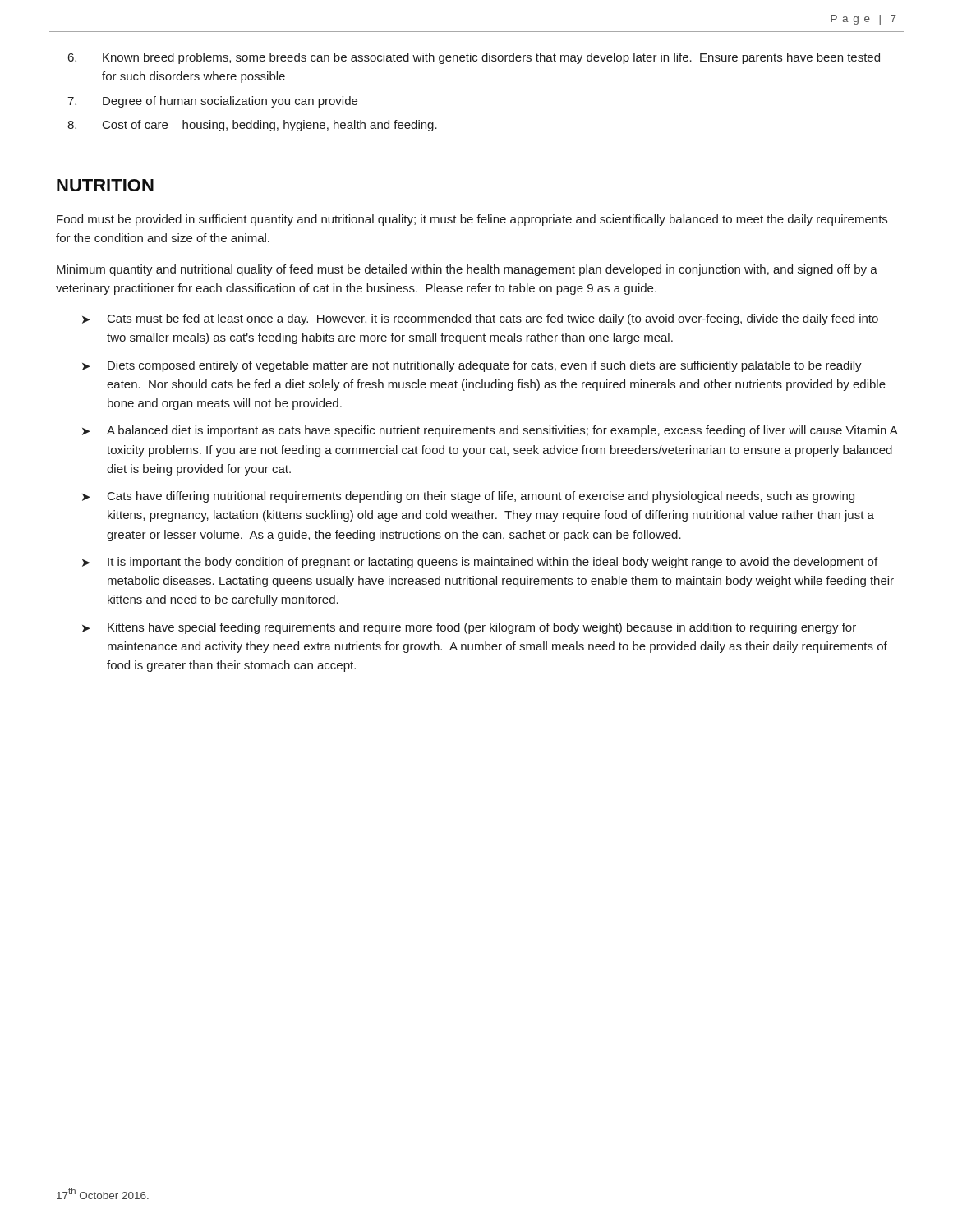Select the passage starting "8. Cost of care"
The image size is (953, 1232).
point(247,124)
